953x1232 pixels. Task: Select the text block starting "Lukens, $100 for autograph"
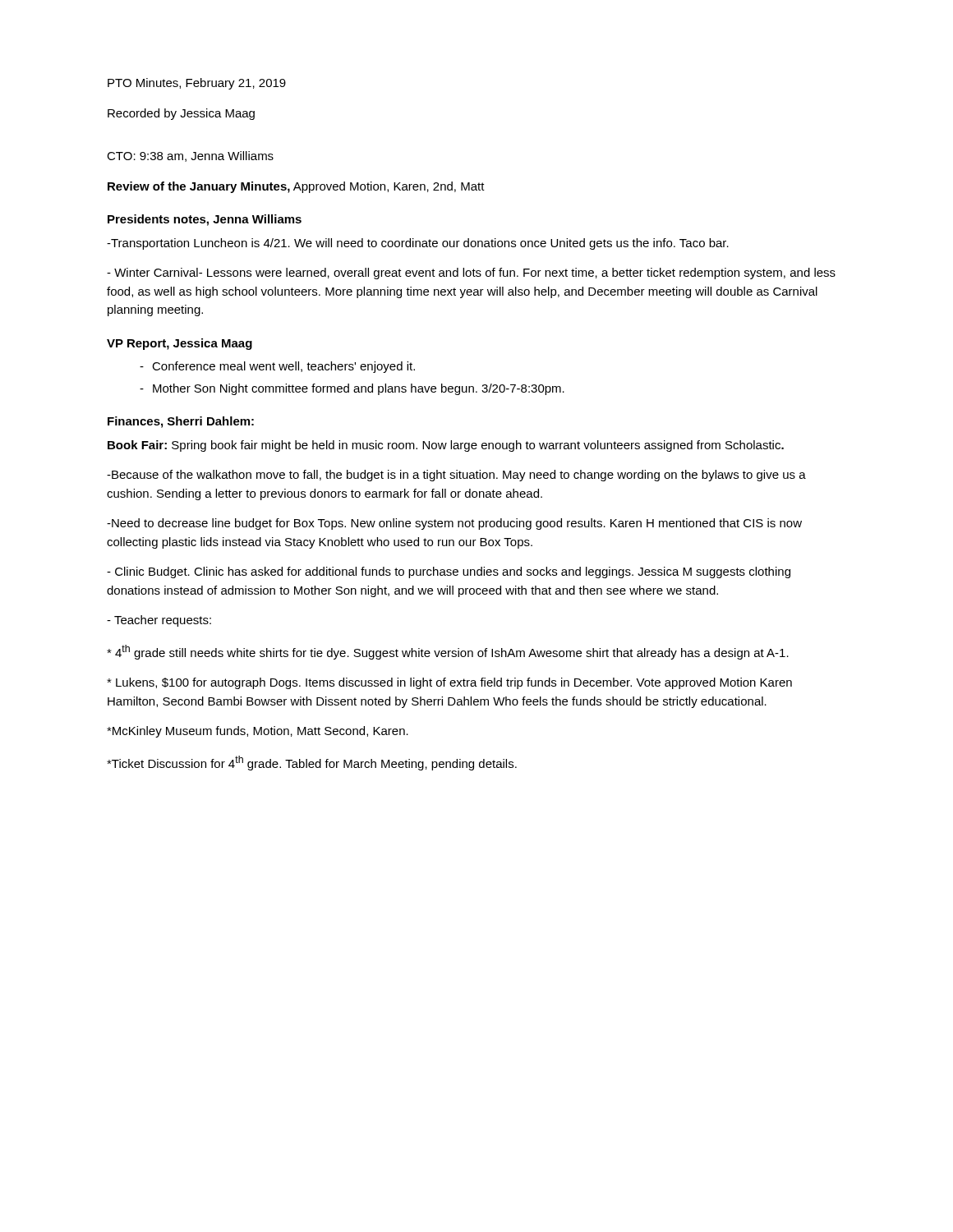[450, 691]
